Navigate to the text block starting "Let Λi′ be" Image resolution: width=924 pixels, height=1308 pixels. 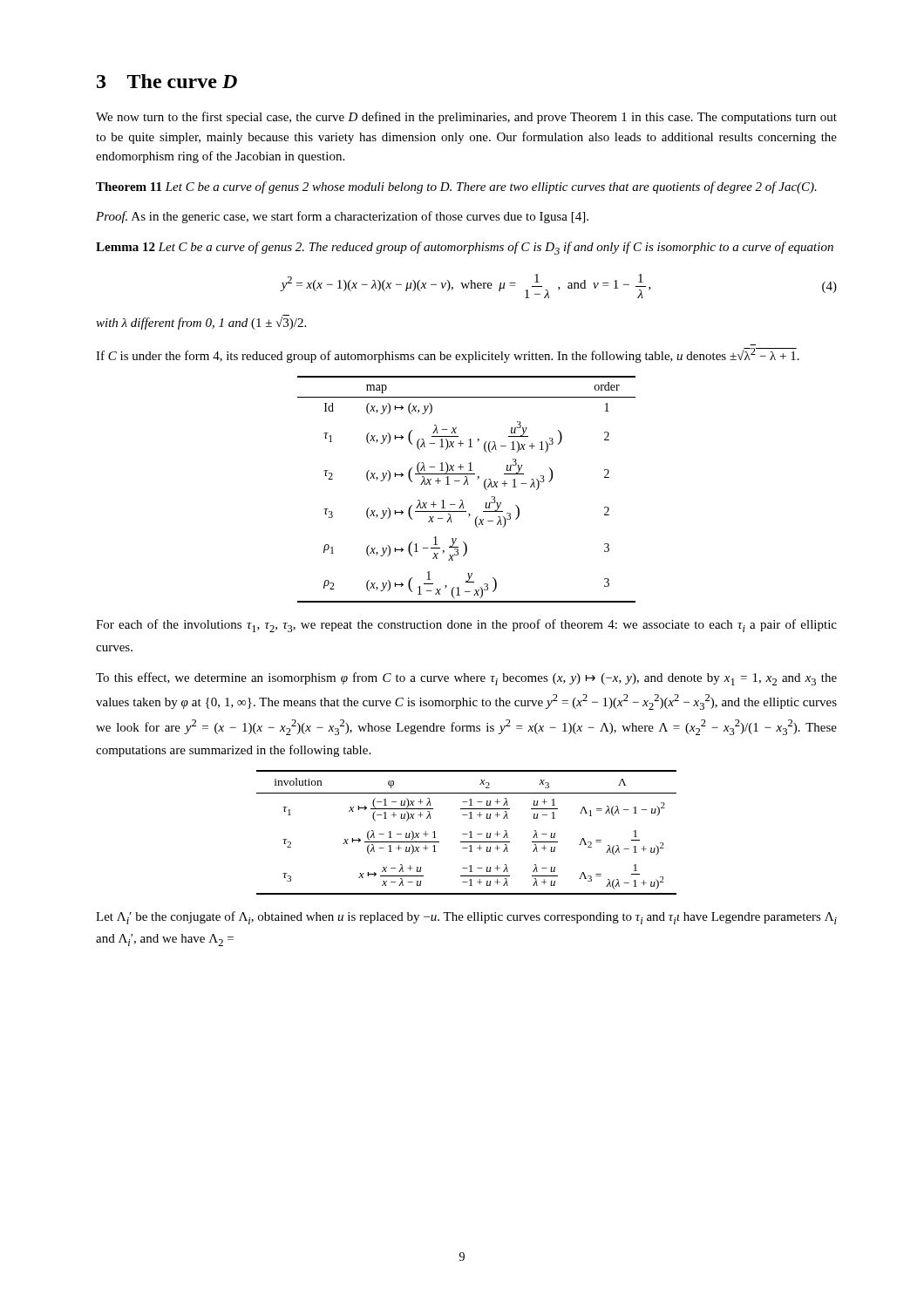(466, 929)
